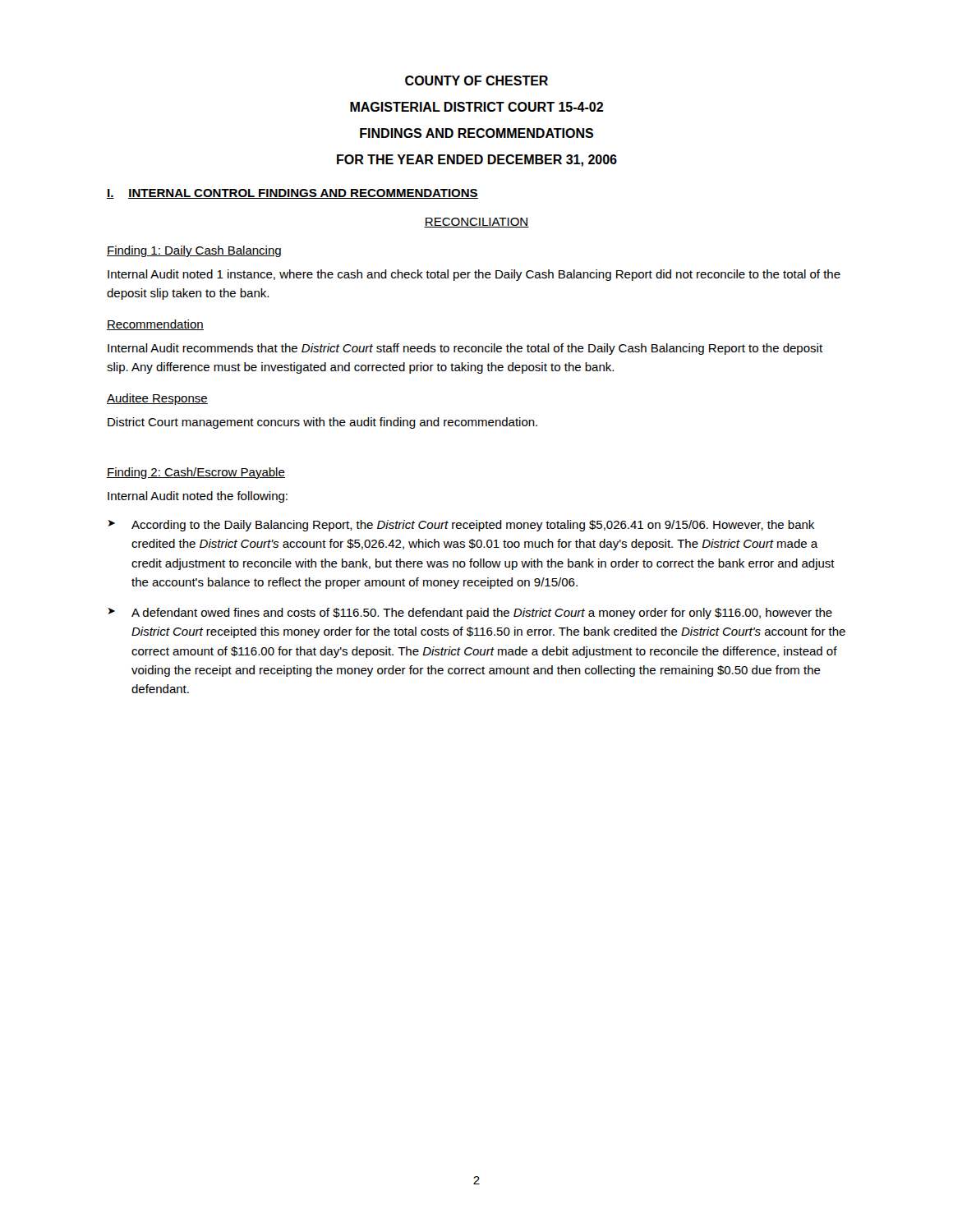Find the region starting "Finding 1: Daily Cash Balancing"

(x=194, y=250)
